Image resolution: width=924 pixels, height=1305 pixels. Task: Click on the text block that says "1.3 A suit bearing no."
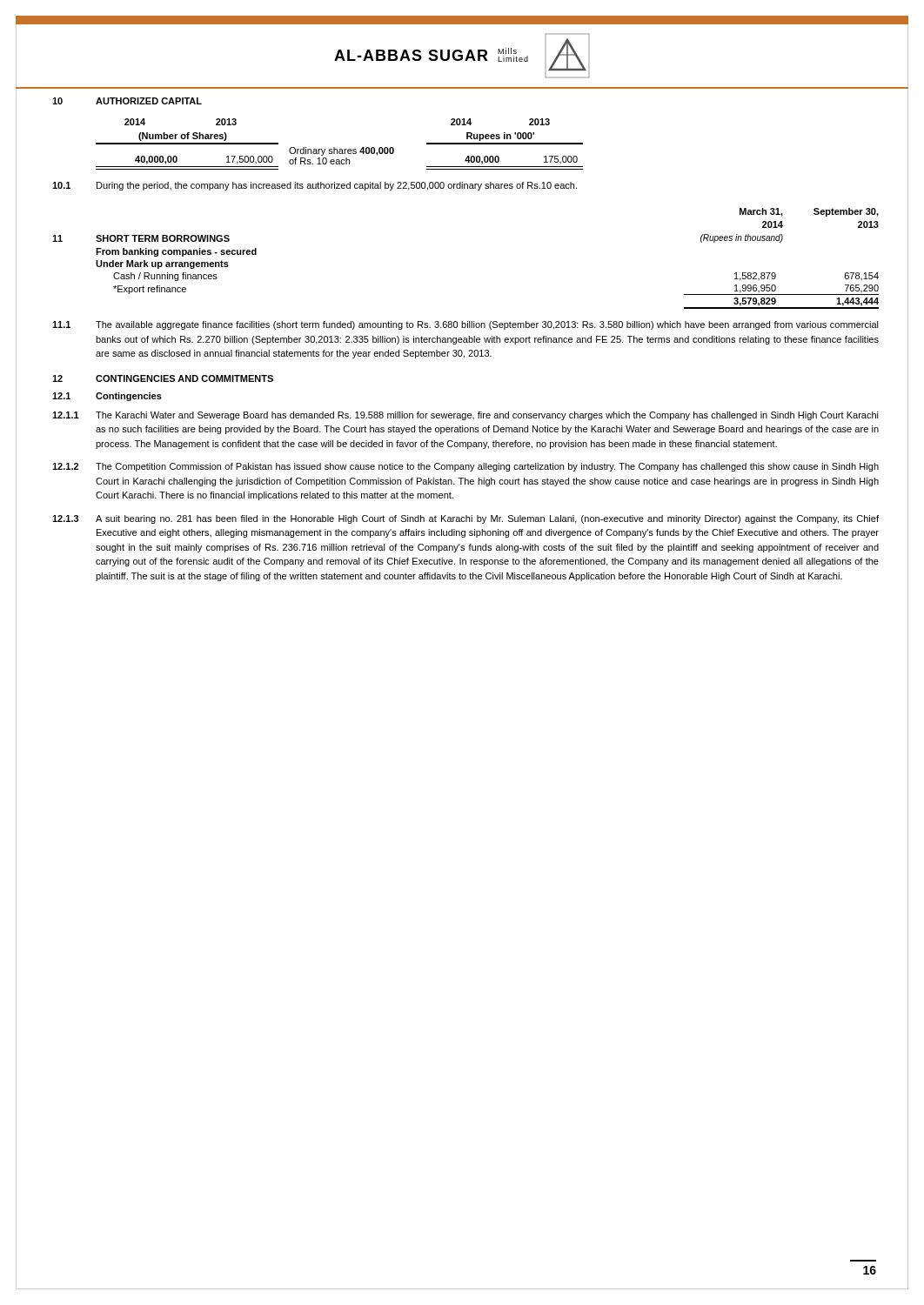click(465, 547)
